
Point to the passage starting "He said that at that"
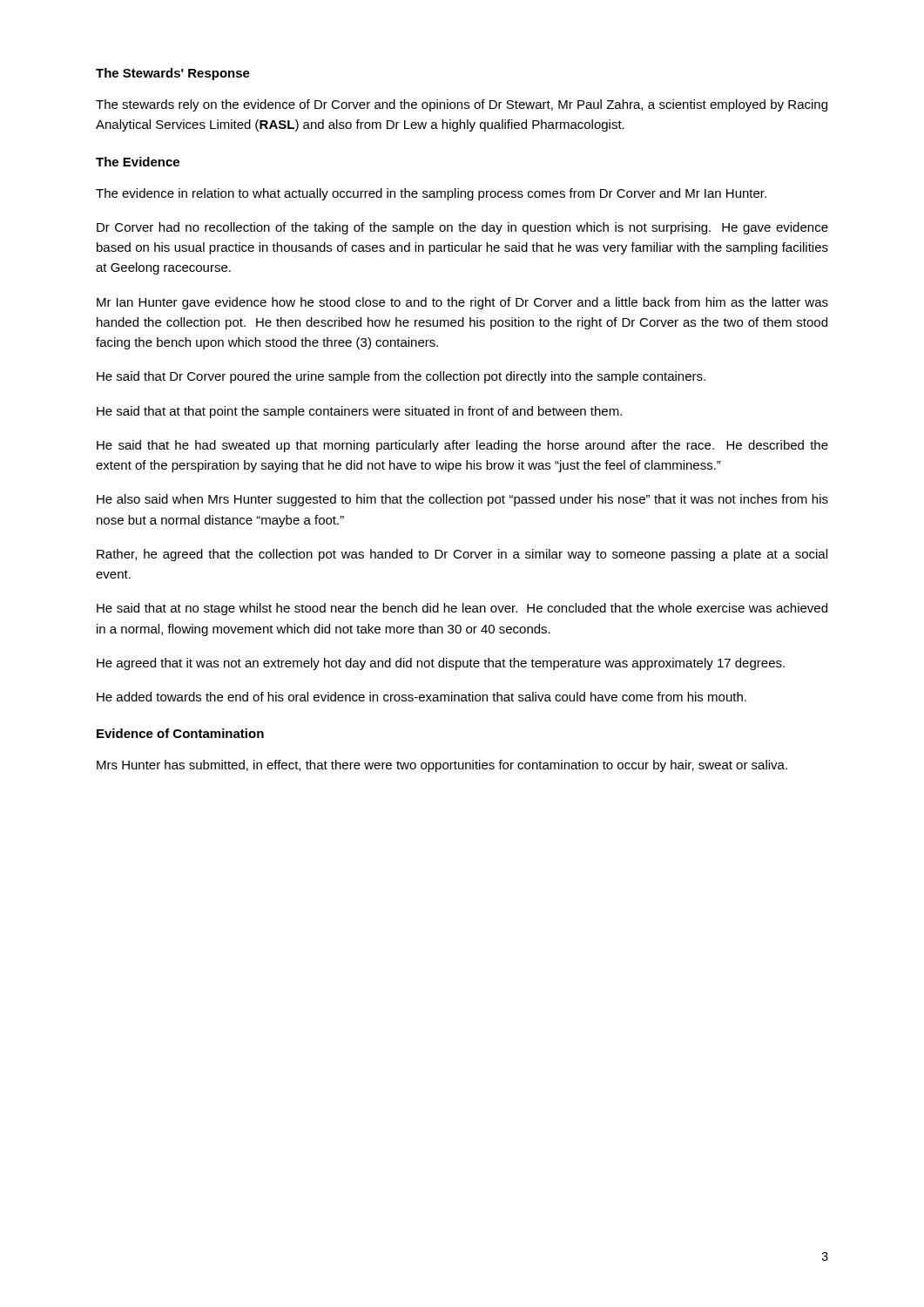(x=359, y=410)
